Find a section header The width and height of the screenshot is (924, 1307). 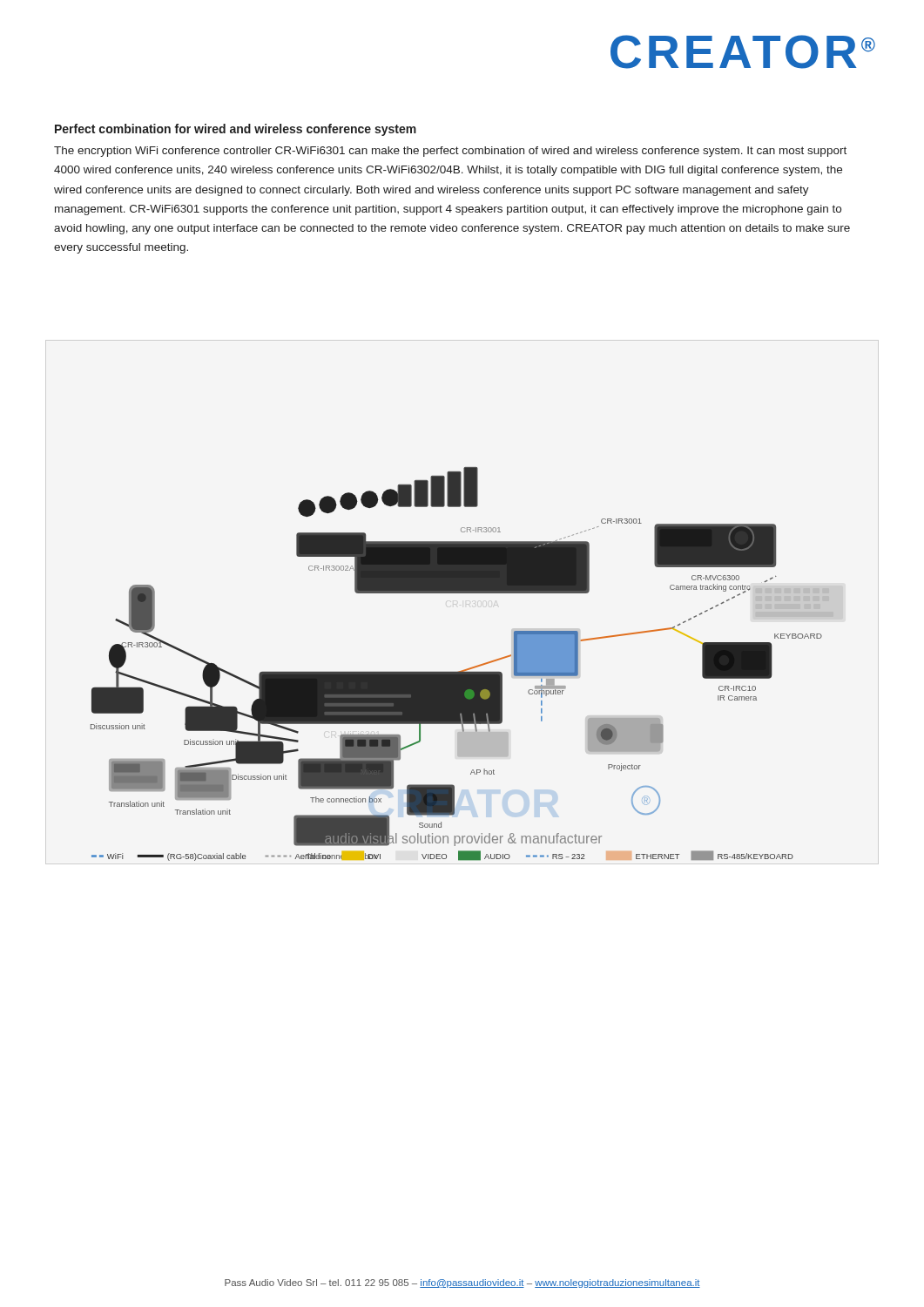235,129
